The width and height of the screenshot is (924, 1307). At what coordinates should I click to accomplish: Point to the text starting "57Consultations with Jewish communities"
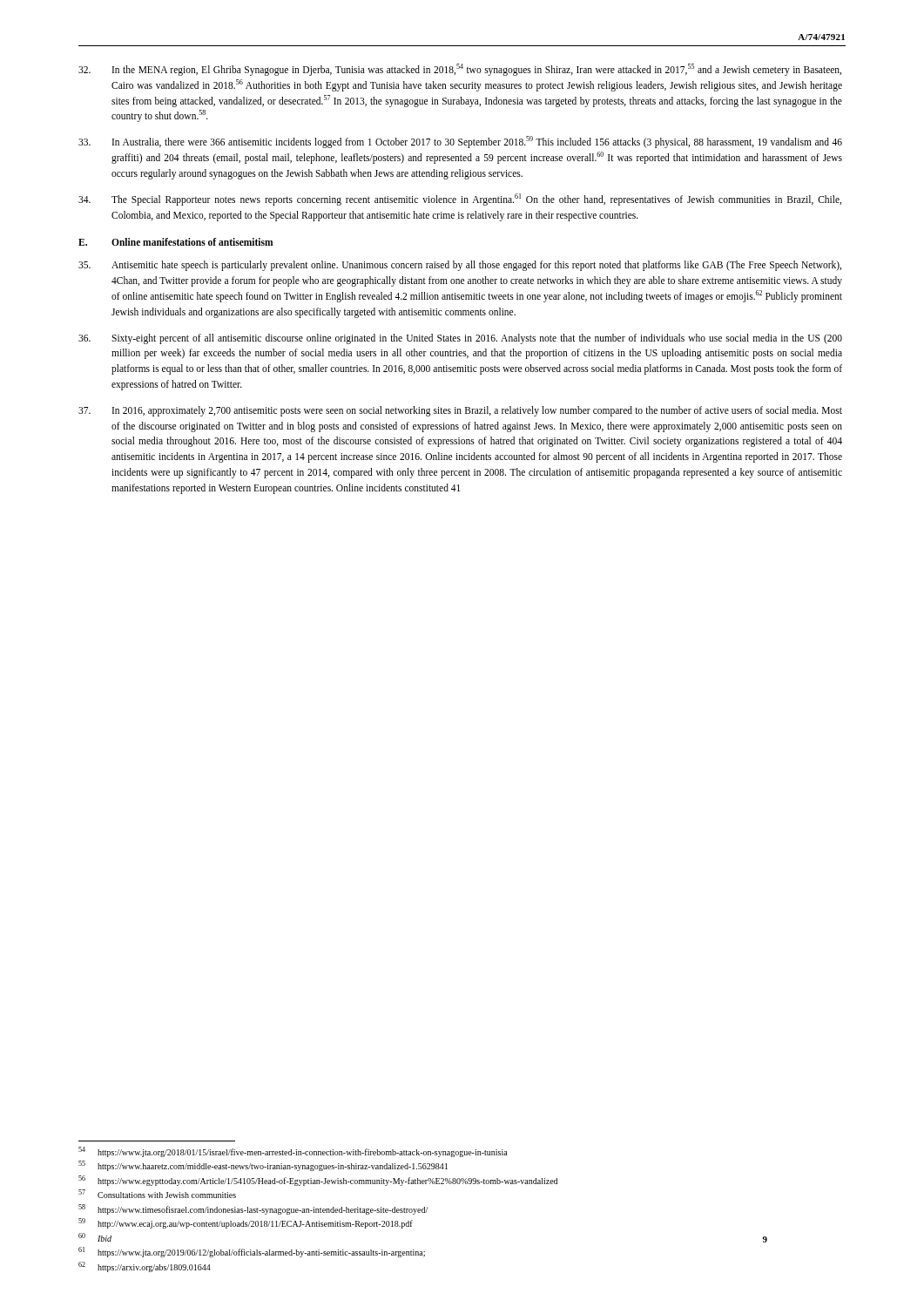pyautogui.click(x=157, y=1194)
